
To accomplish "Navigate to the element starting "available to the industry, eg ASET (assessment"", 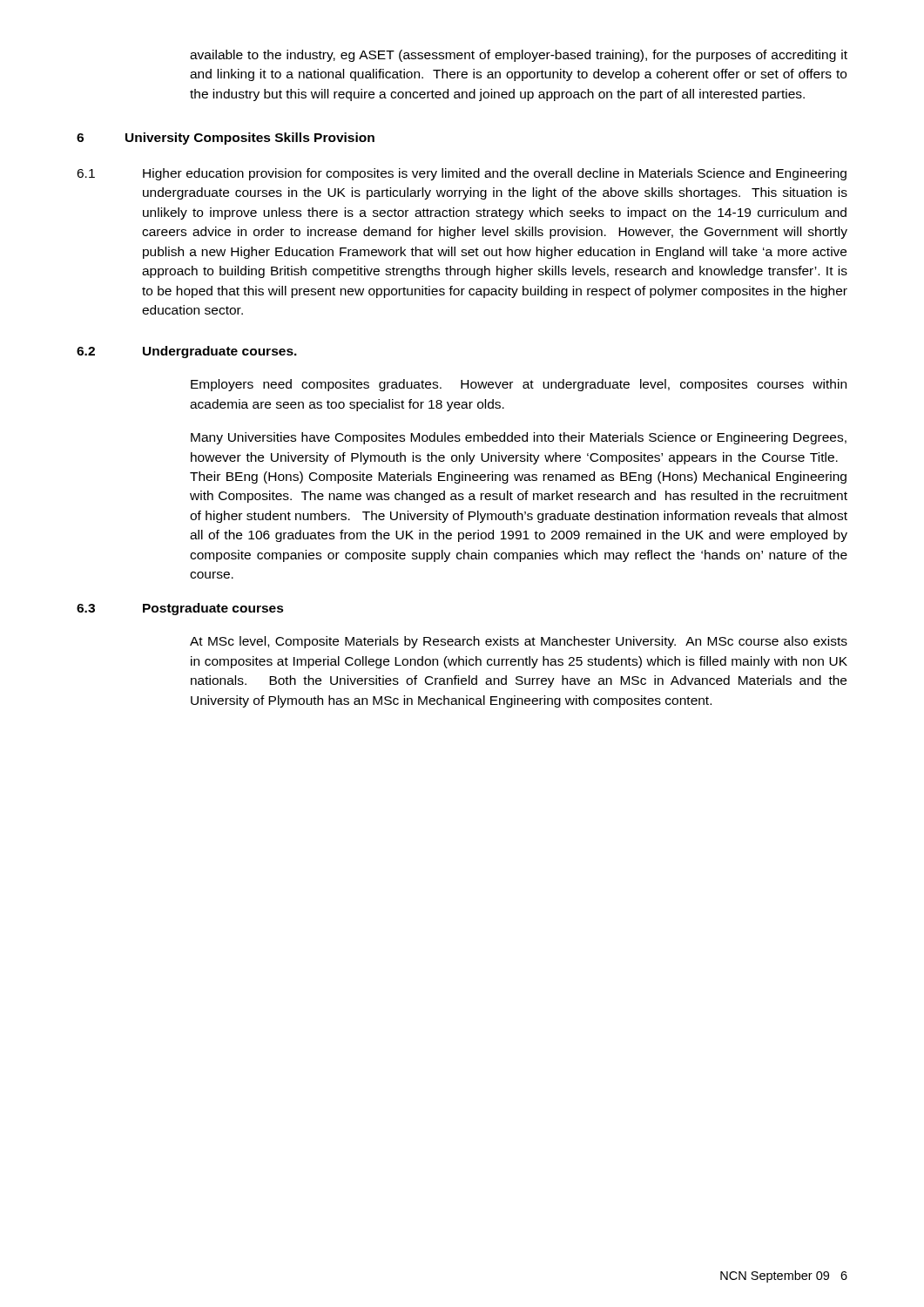I will (x=519, y=74).
